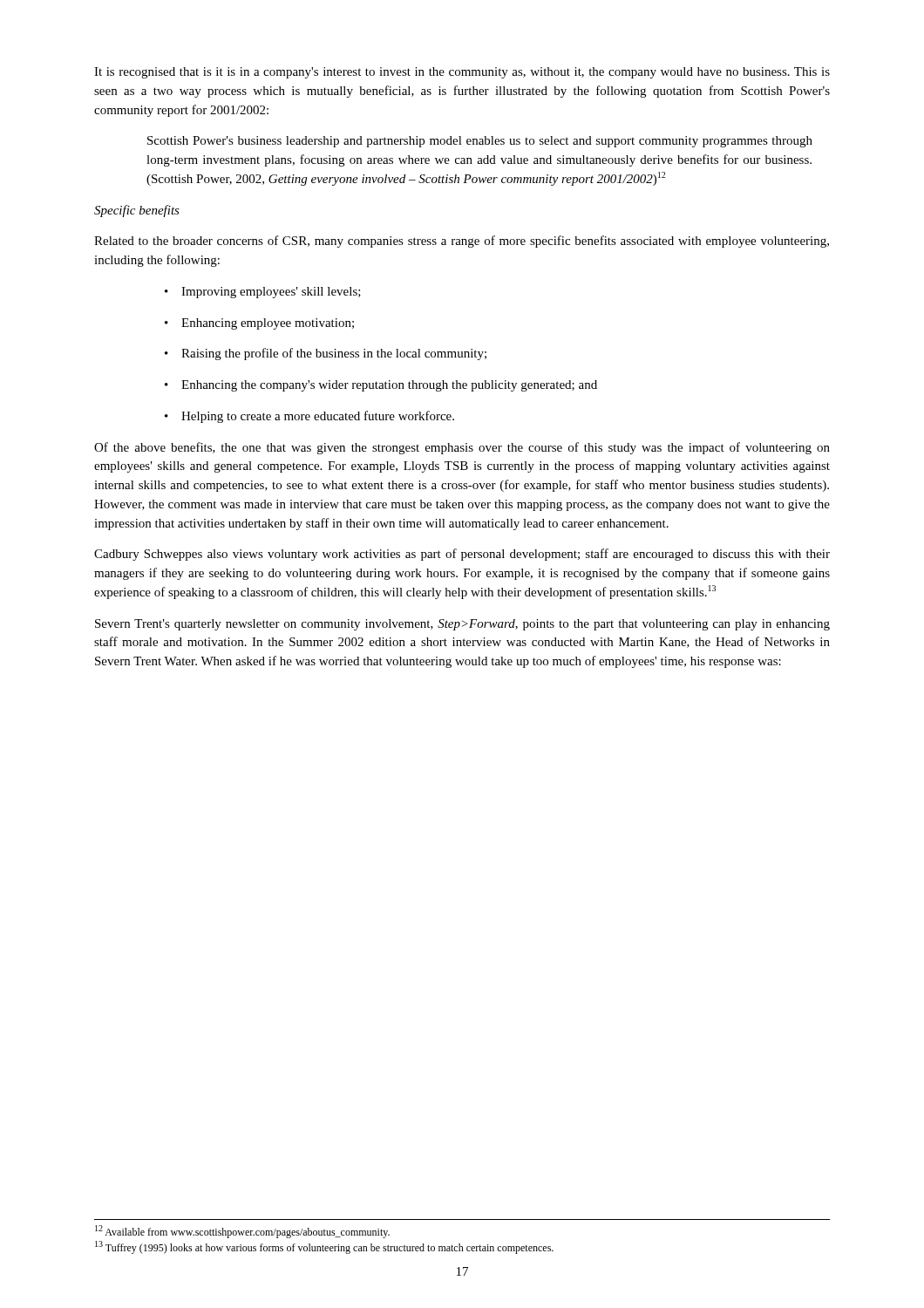Find the passage starting "Specific benefits"

[137, 211]
